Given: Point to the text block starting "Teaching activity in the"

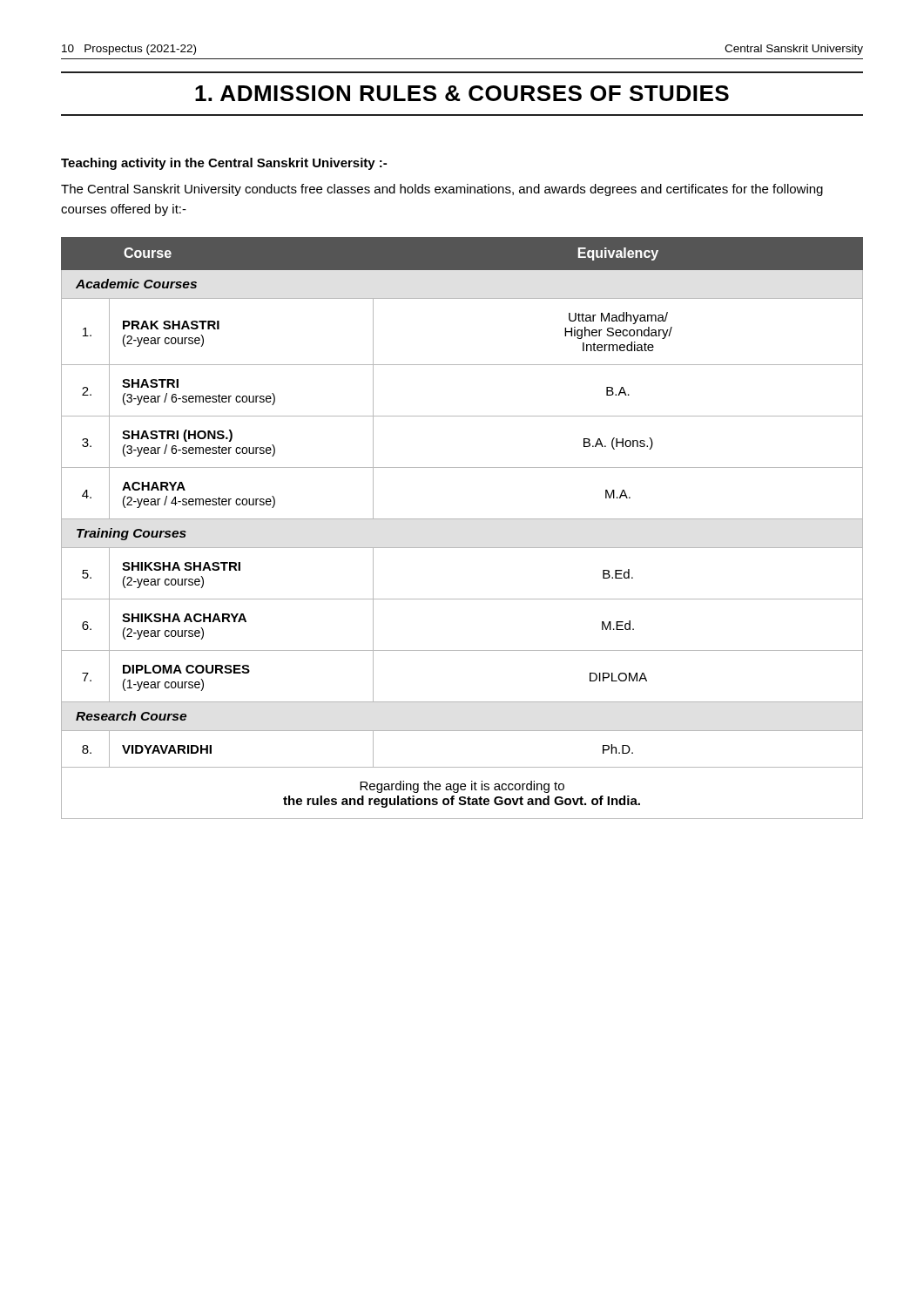Looking at the screenshot, I should [x=224, y=163].
